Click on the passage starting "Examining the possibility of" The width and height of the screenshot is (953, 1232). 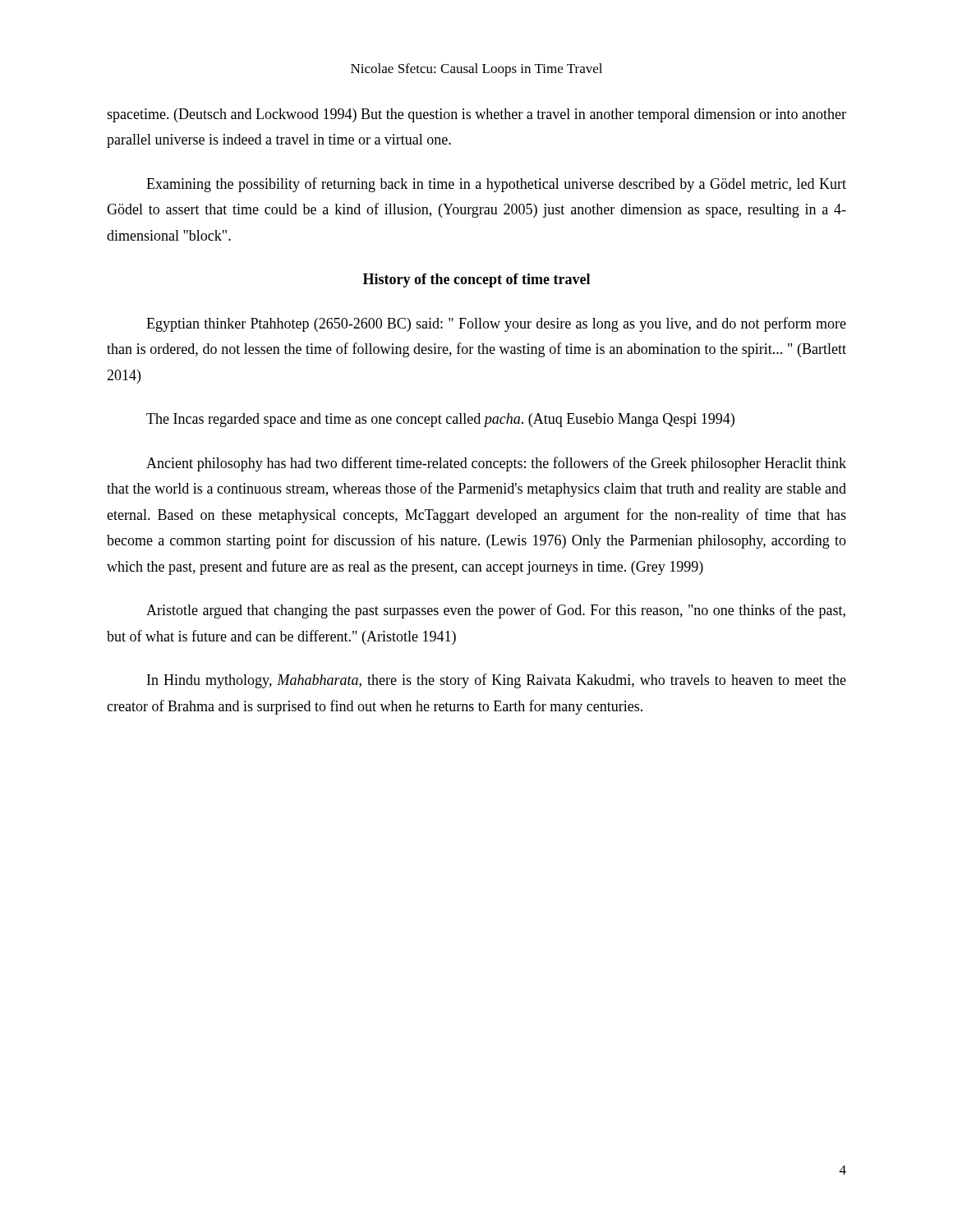pyautogui.click(x=476, y=210)
